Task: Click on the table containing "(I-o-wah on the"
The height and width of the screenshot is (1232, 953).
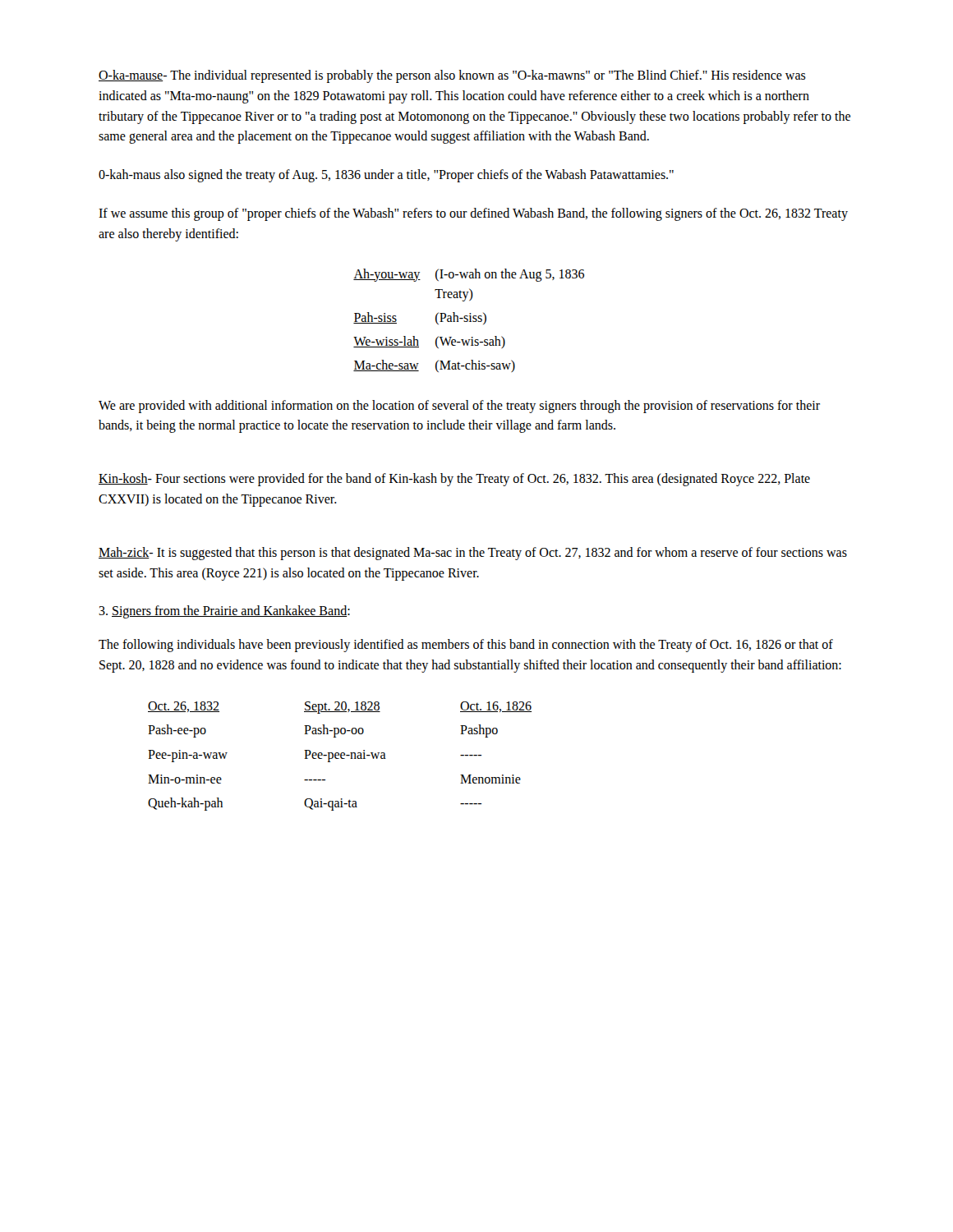Action: 476,320
